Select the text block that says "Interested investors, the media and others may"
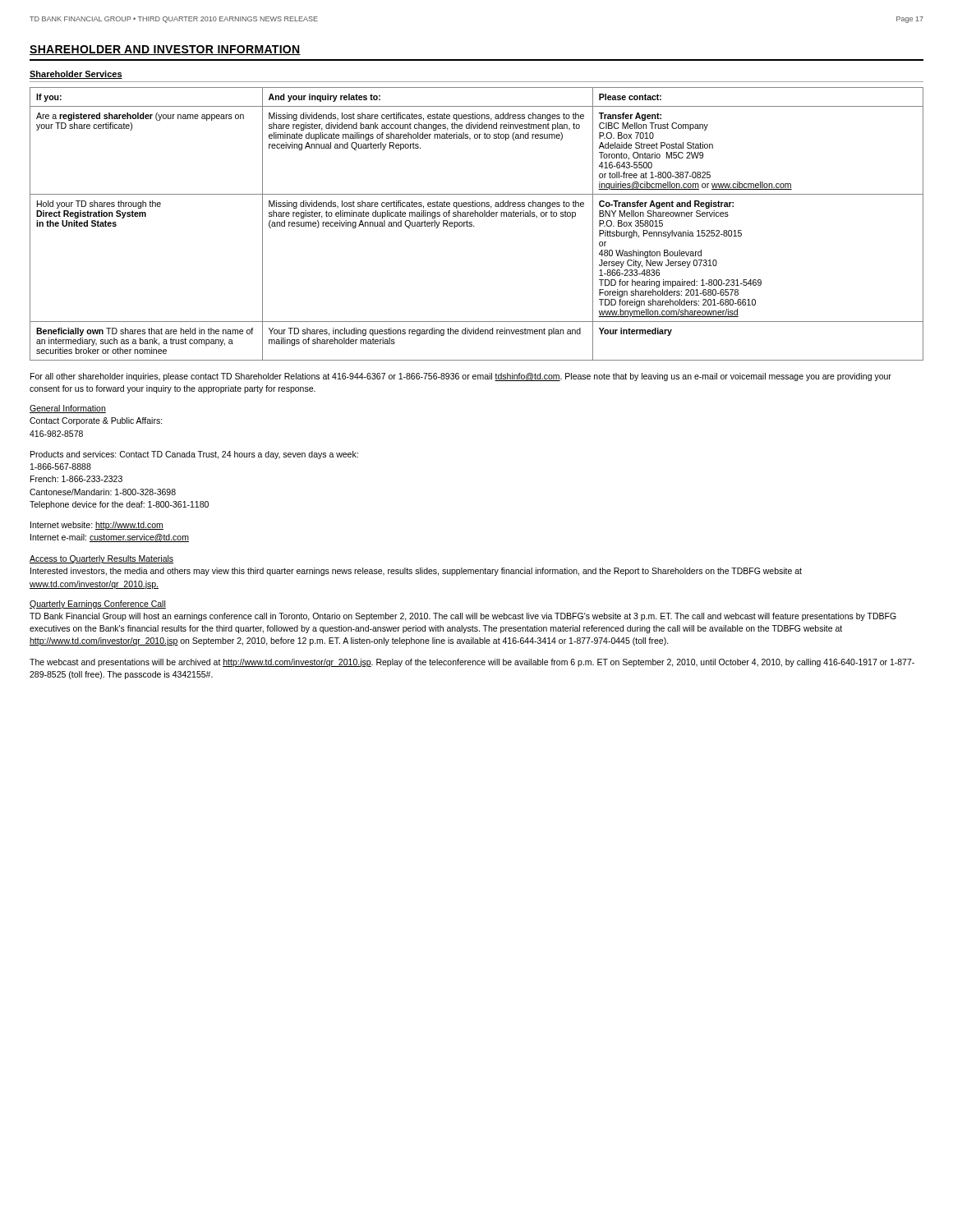Screen dimensions: 1232x953 click(416, 577)
